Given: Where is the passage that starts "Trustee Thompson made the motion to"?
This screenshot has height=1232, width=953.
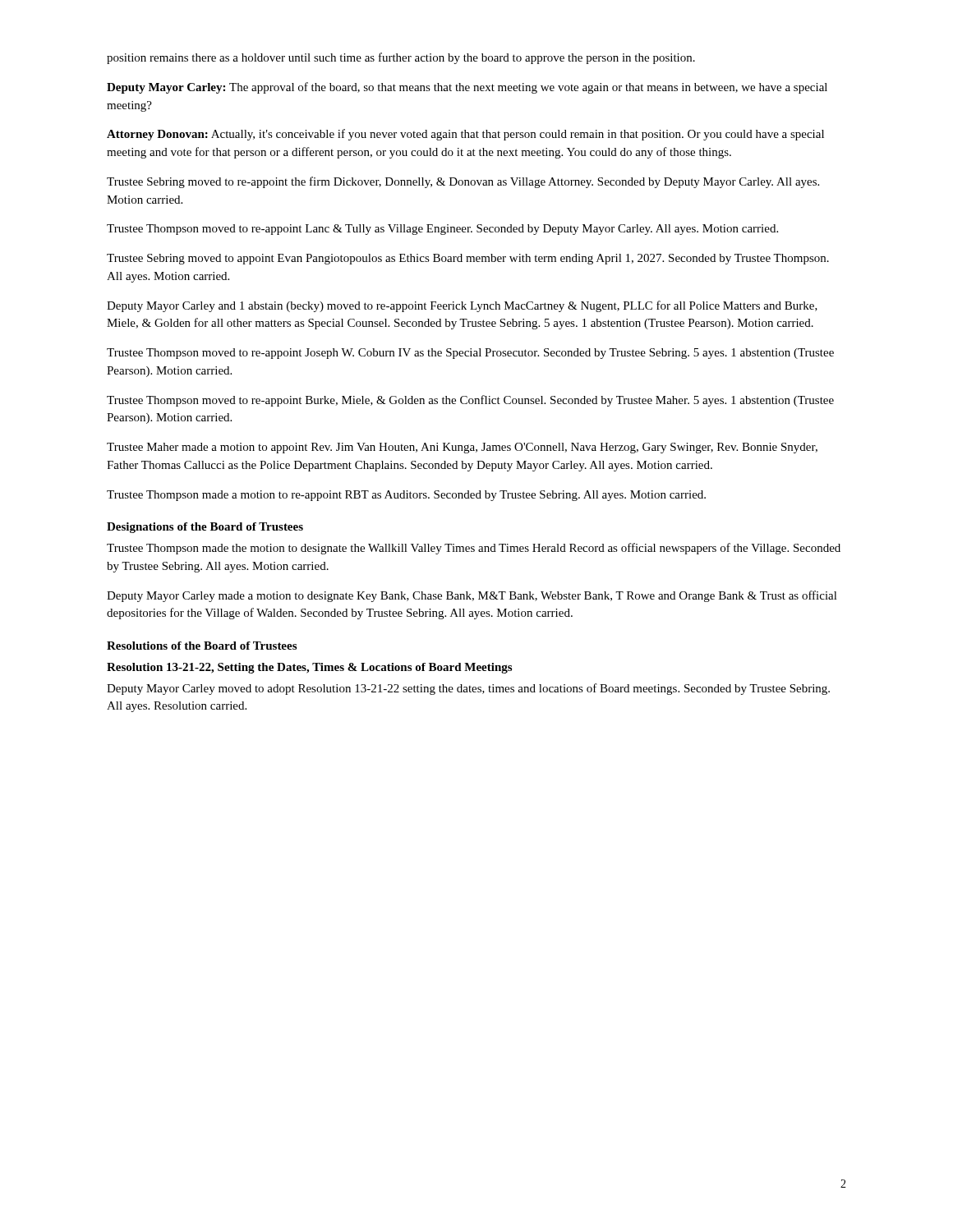Looking at the screenshot, I should (476, 557).
